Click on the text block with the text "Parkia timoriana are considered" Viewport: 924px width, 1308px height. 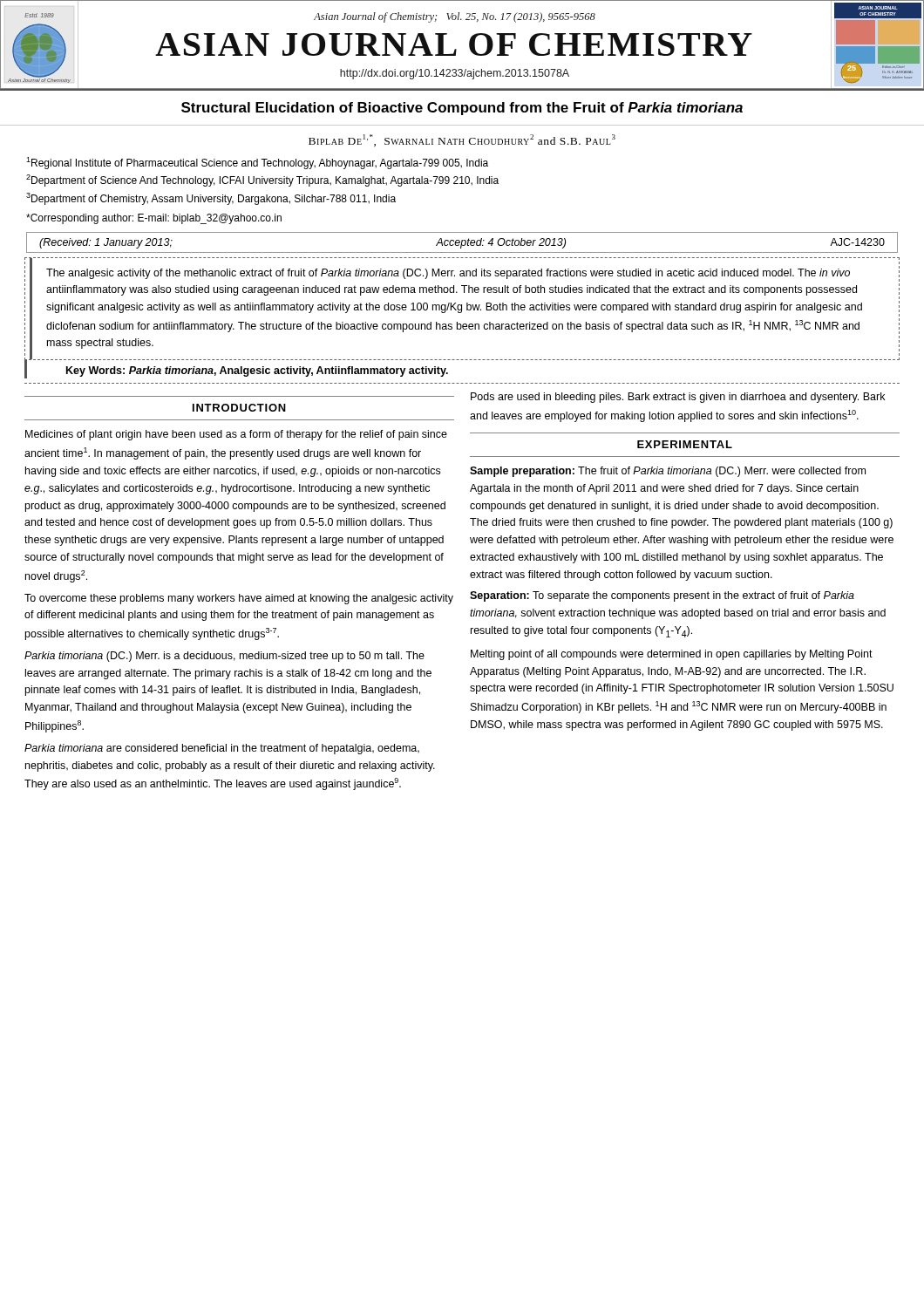click(239, 767)
